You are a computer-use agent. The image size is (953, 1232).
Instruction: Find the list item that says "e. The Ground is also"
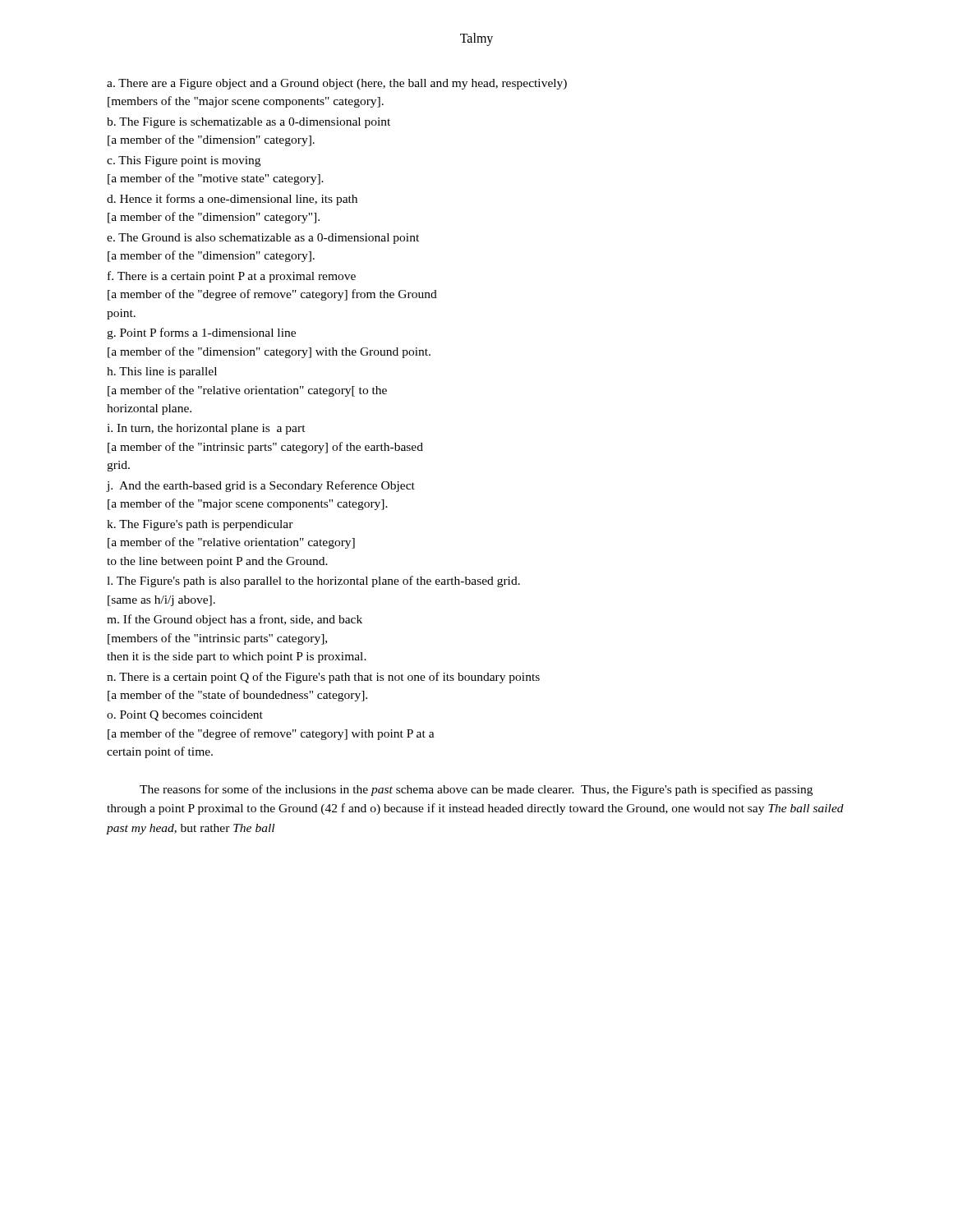[x=263, y=239]
